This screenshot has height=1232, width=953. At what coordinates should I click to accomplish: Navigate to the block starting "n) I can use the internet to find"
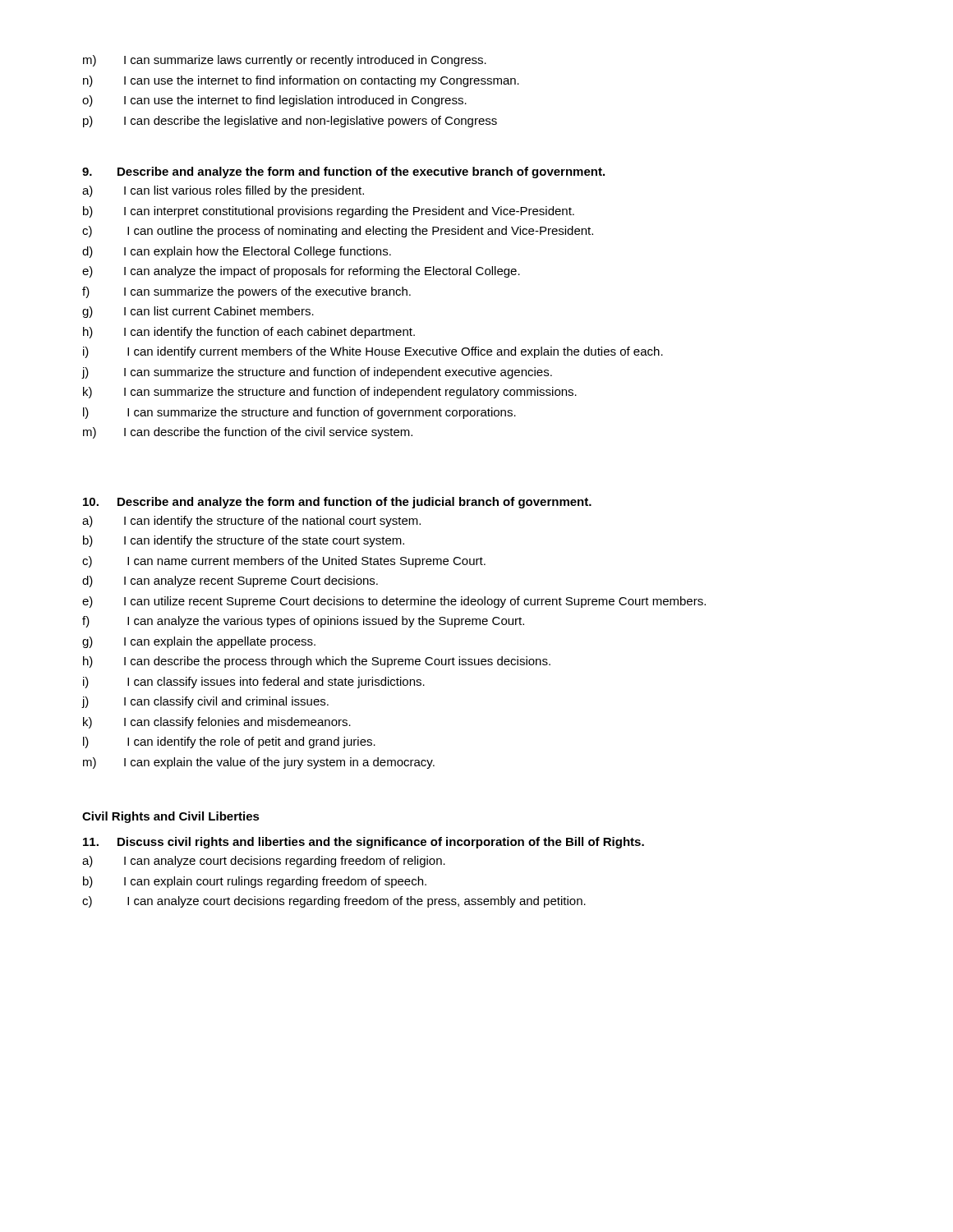(476, 80)
